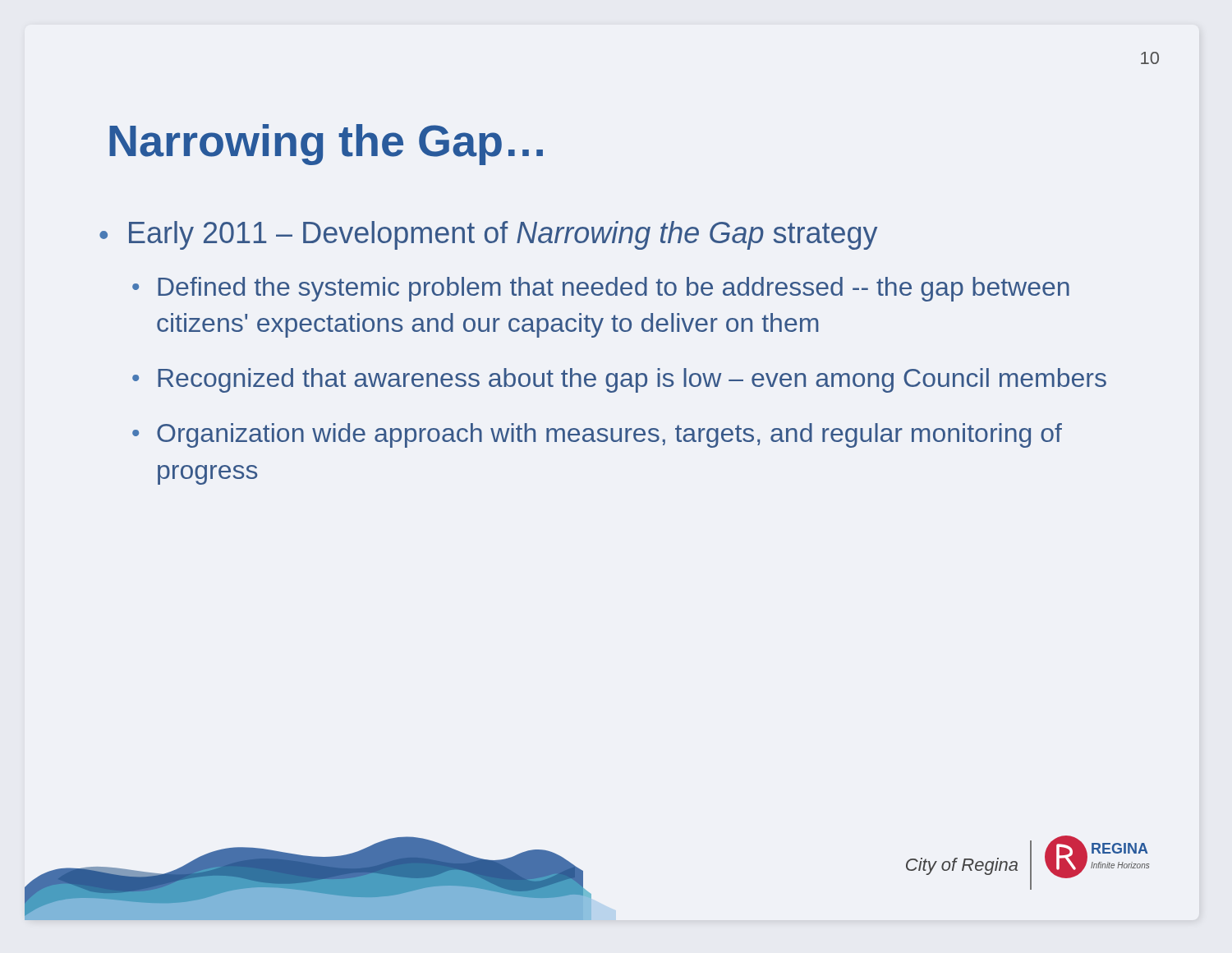Screen dimensions: 953x1232
Task: Select the illustration
Action: click(612, 854)
